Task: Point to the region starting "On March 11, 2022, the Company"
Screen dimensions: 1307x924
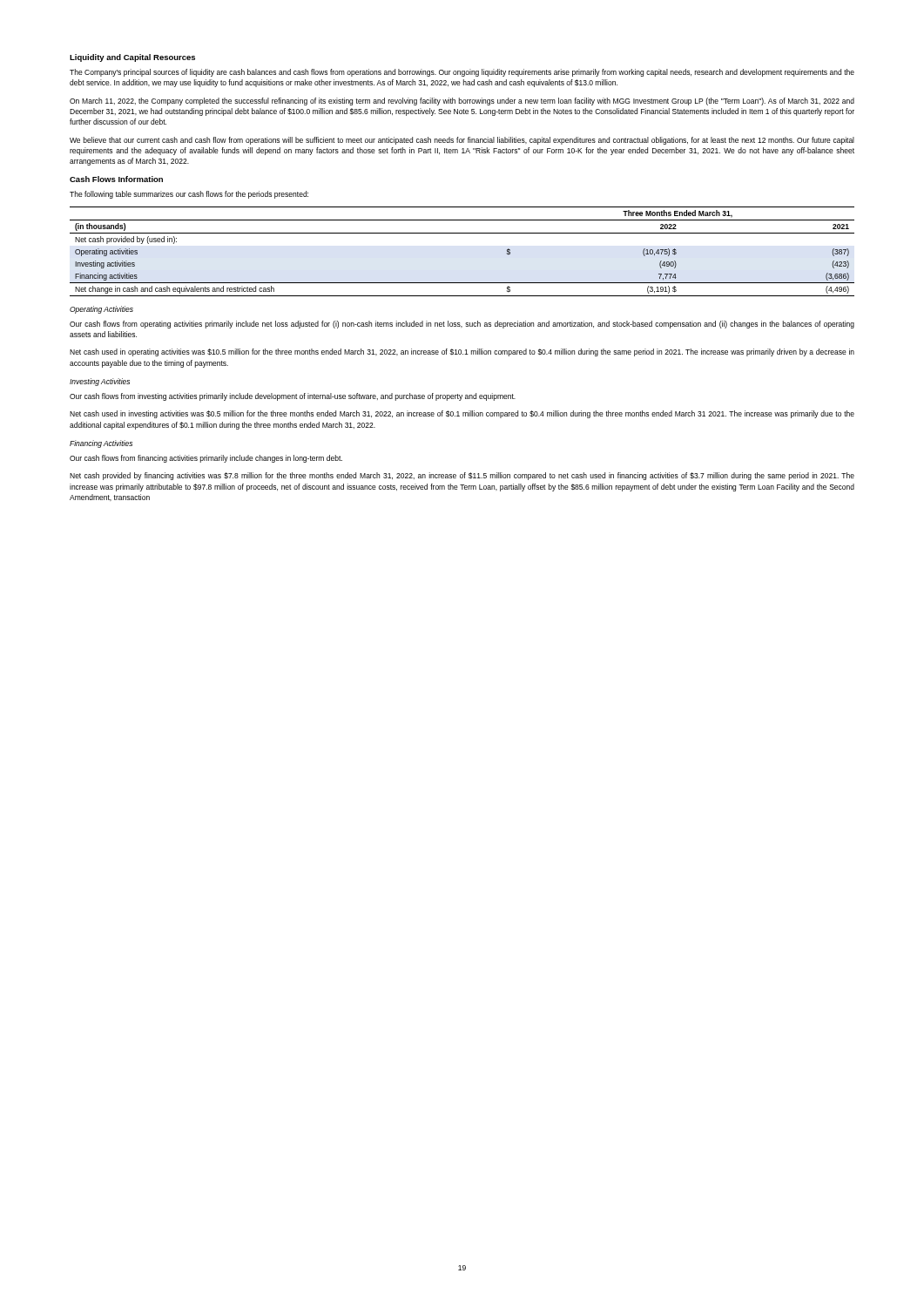Action: pos(462,111)
